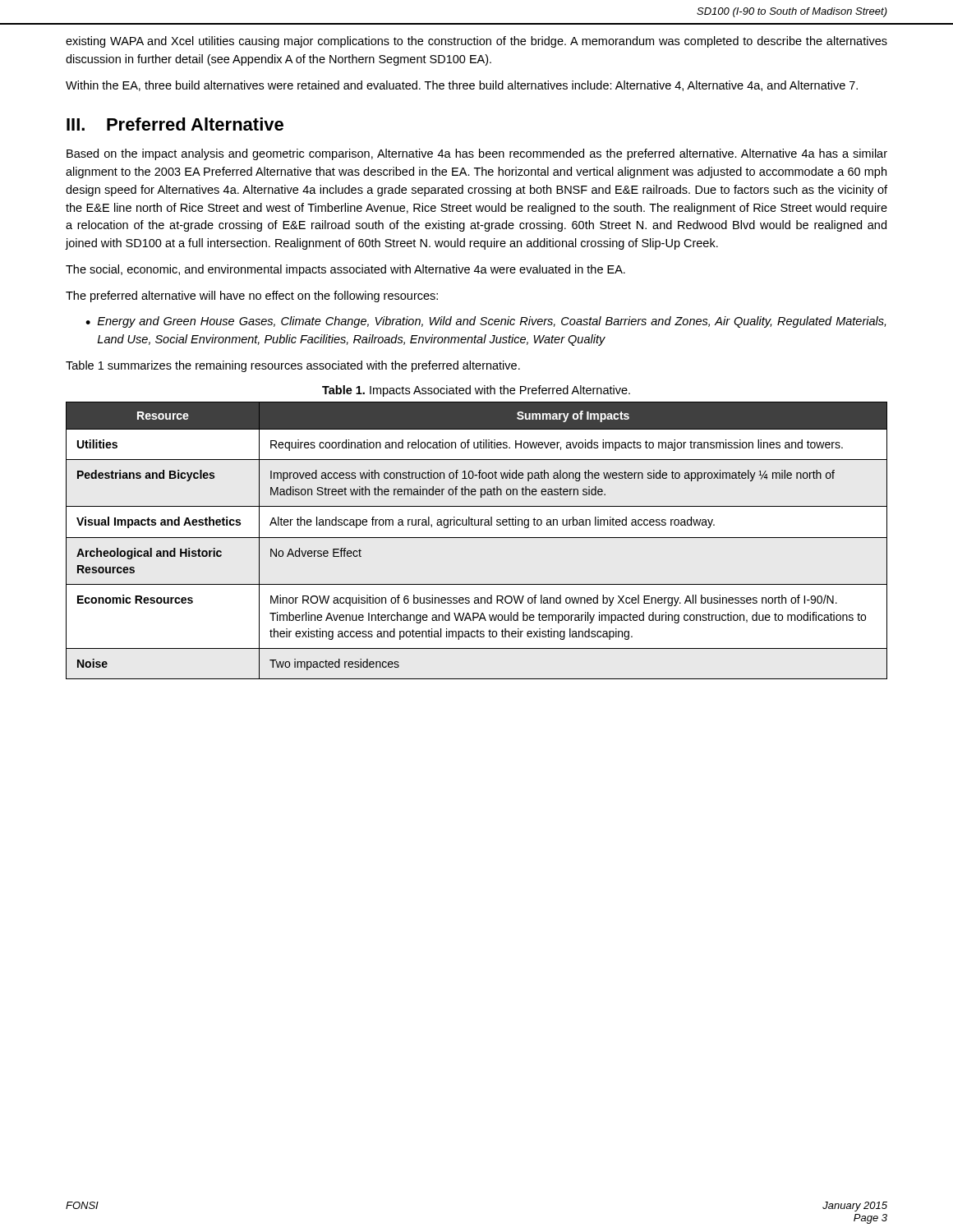Locate the text starting "Within the EA, three build alternatives were retained"
Image resolution: width=953 pixels, height=1232 pixels.
[462, 85]
